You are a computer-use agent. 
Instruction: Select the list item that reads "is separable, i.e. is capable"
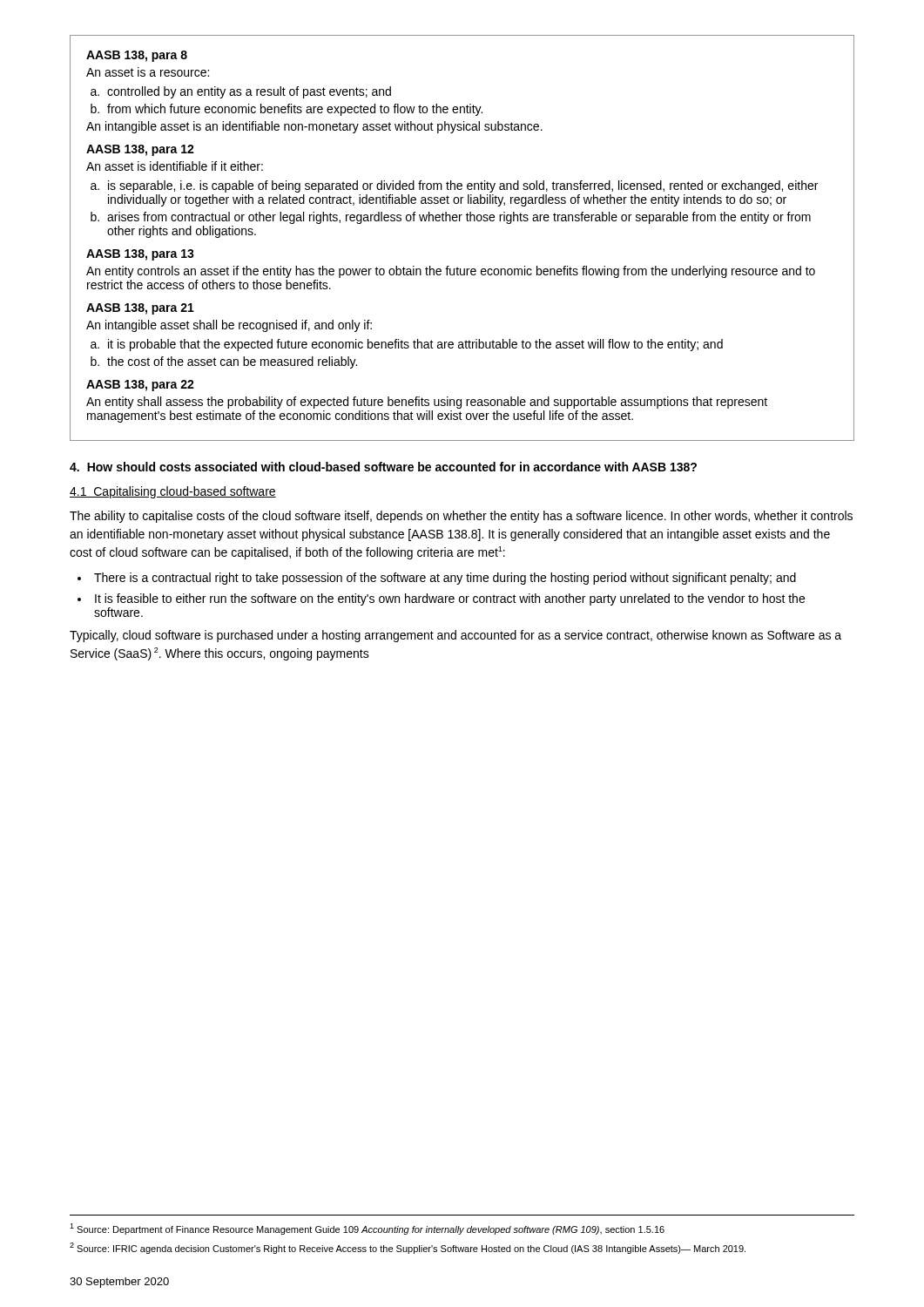tap(463, 193)
